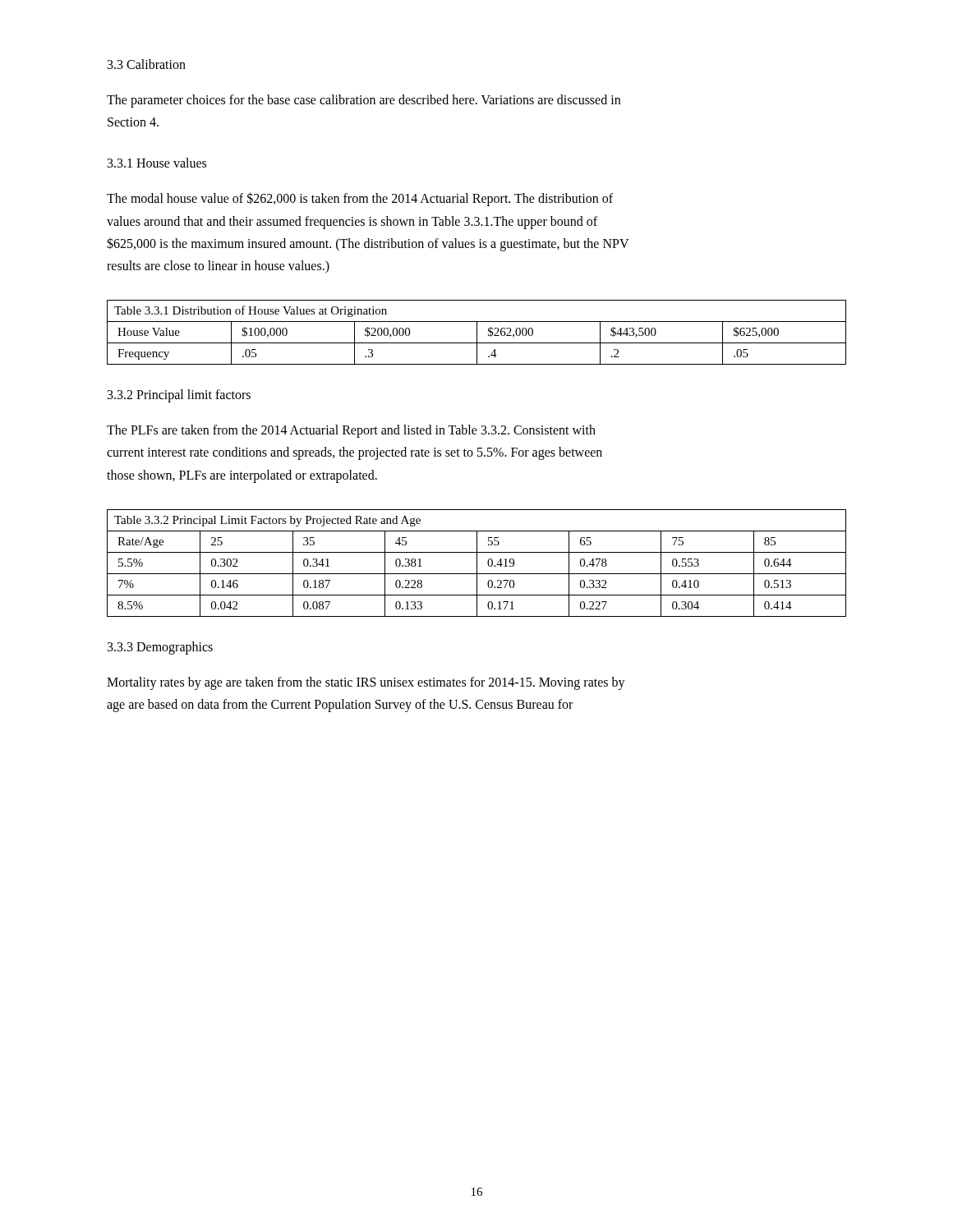Locate the table with the text "House Value"

(x=476, y=332)
